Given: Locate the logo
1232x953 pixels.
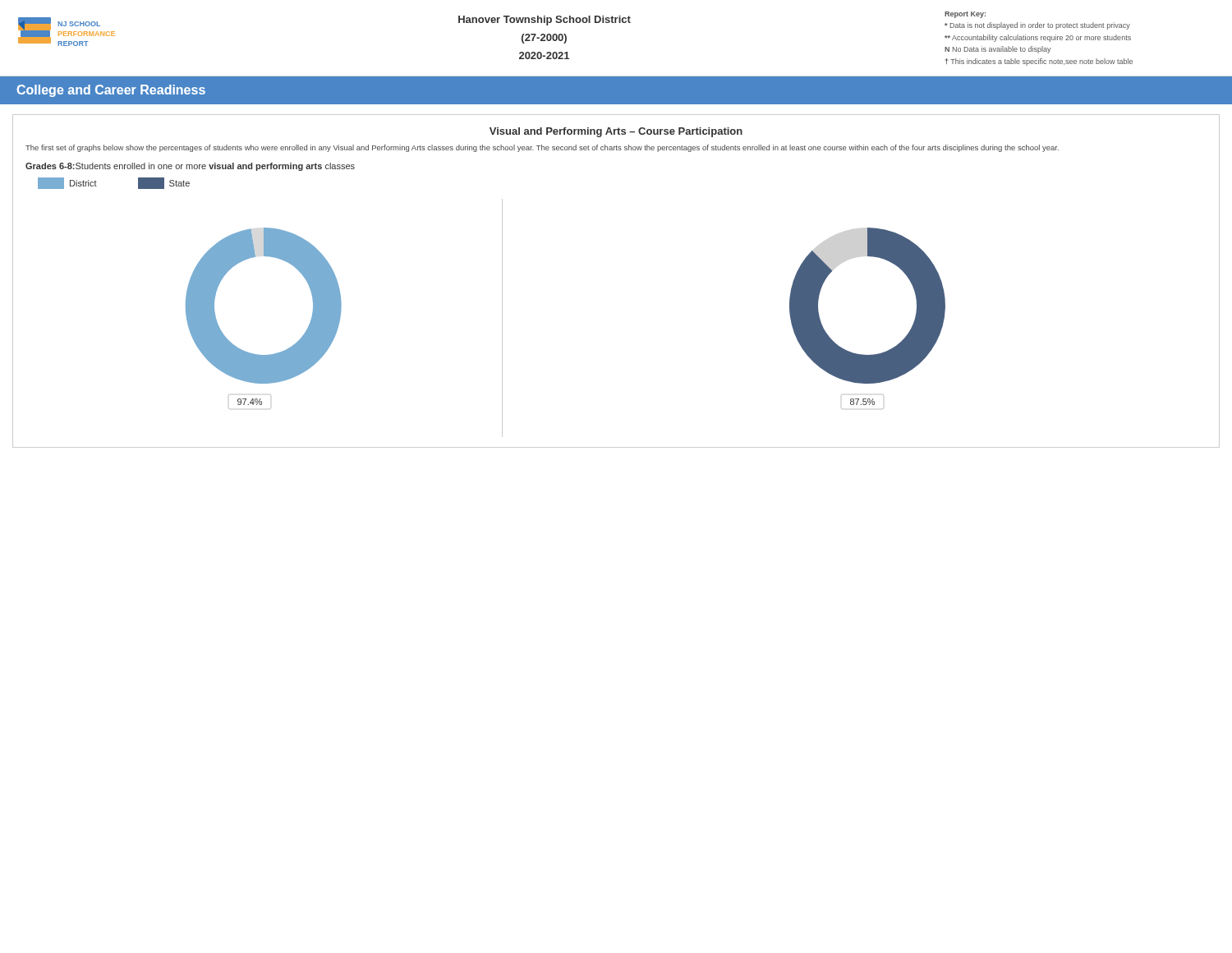Looking at the screenshot, I should [x=80, y=38].
